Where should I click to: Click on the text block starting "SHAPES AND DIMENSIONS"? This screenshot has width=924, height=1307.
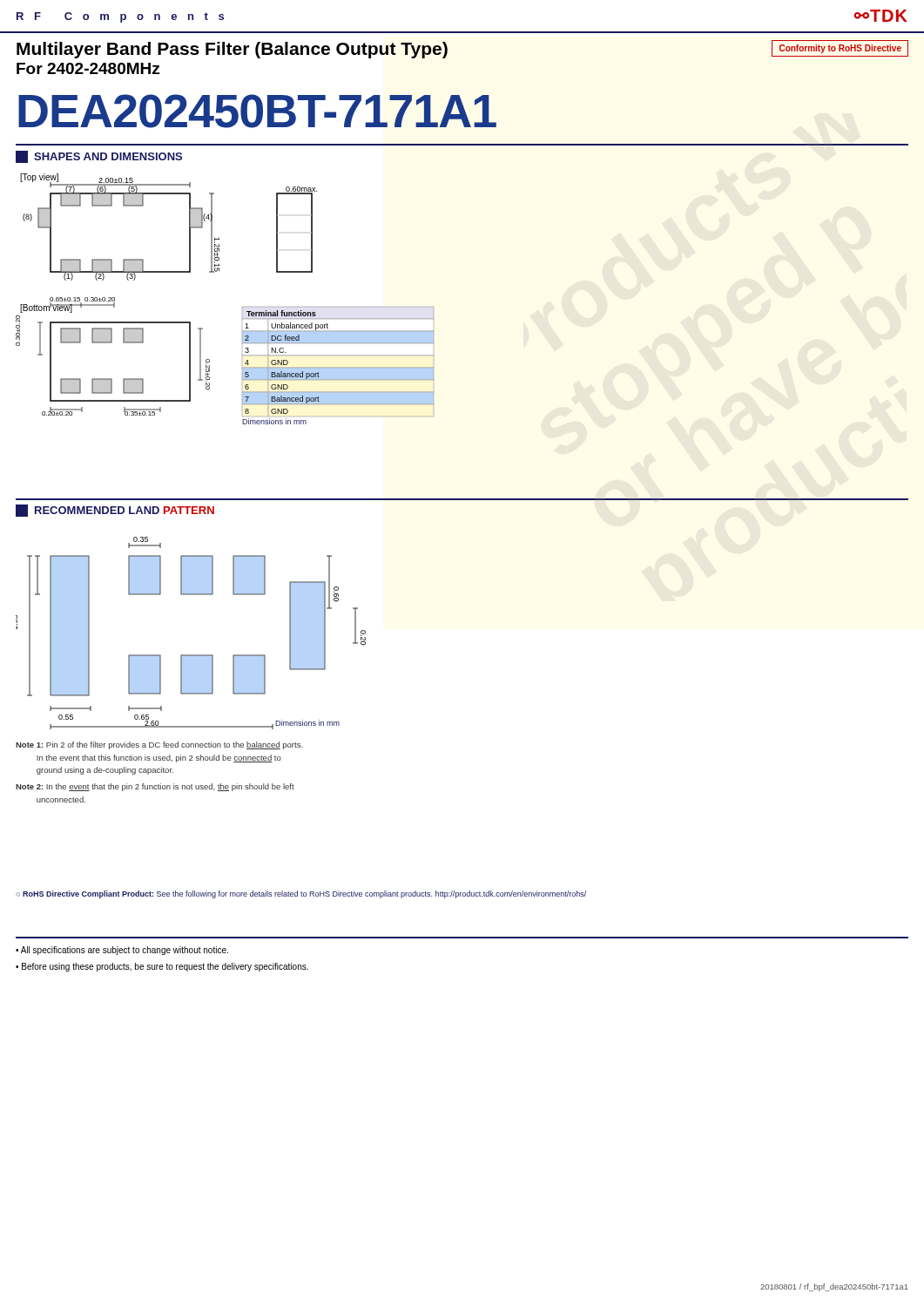coord(99,156)
